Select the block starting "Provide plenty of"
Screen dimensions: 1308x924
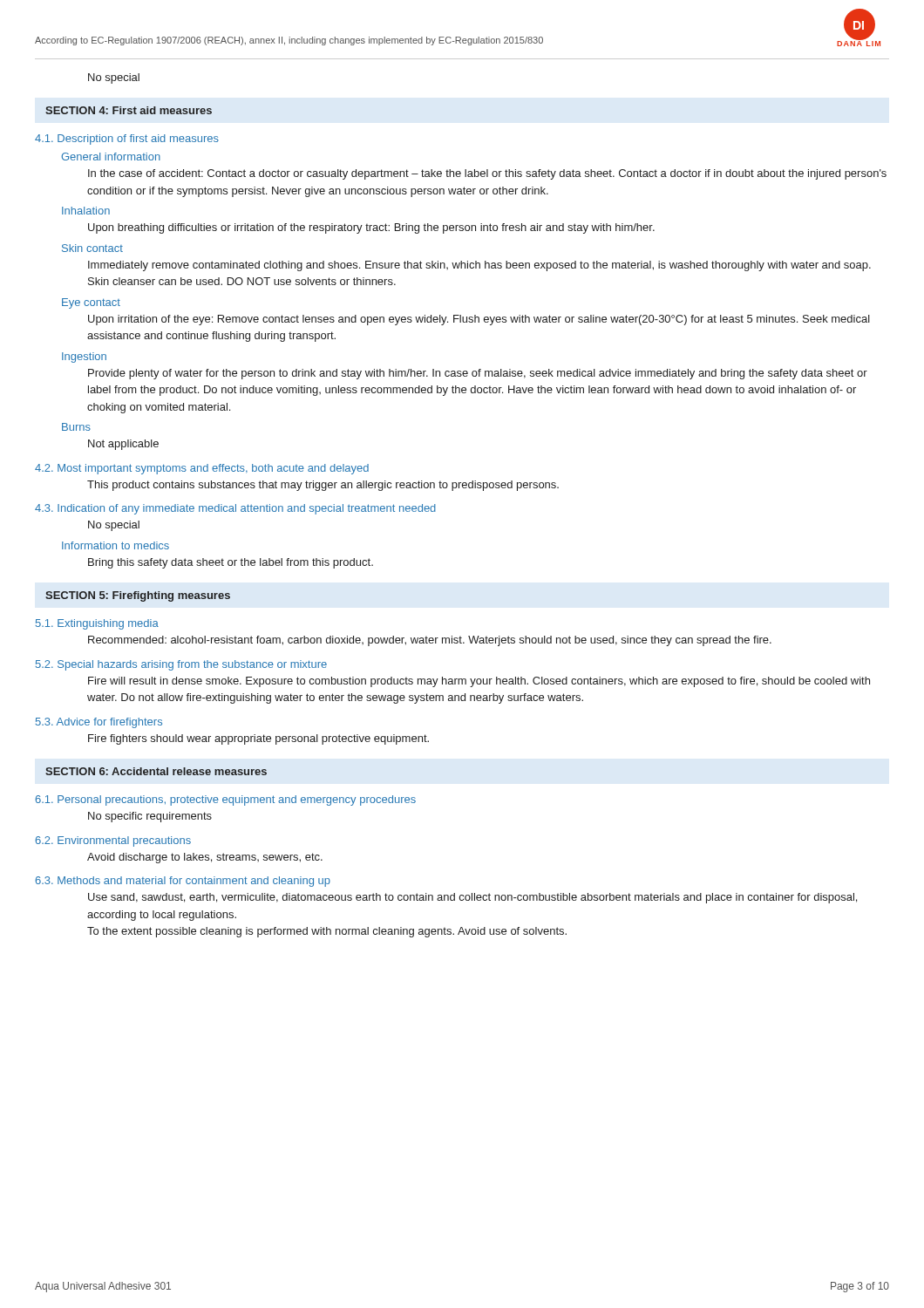[477, 389]
